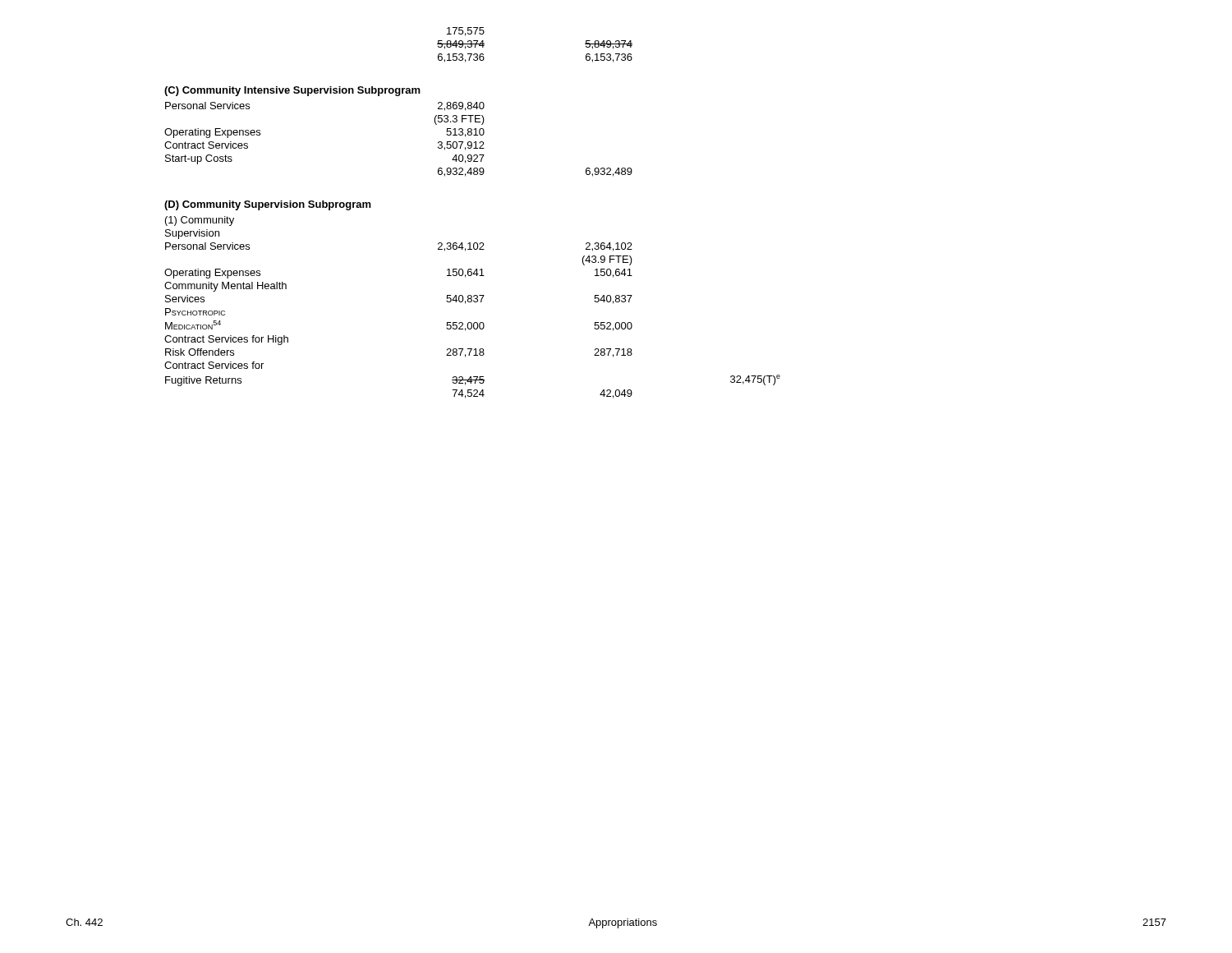Navigate to the passage starting "Personal Services 2,869,840 (53.3 FTE)"
This screenshot has height=953, width=1232.
tap(202, 106)
